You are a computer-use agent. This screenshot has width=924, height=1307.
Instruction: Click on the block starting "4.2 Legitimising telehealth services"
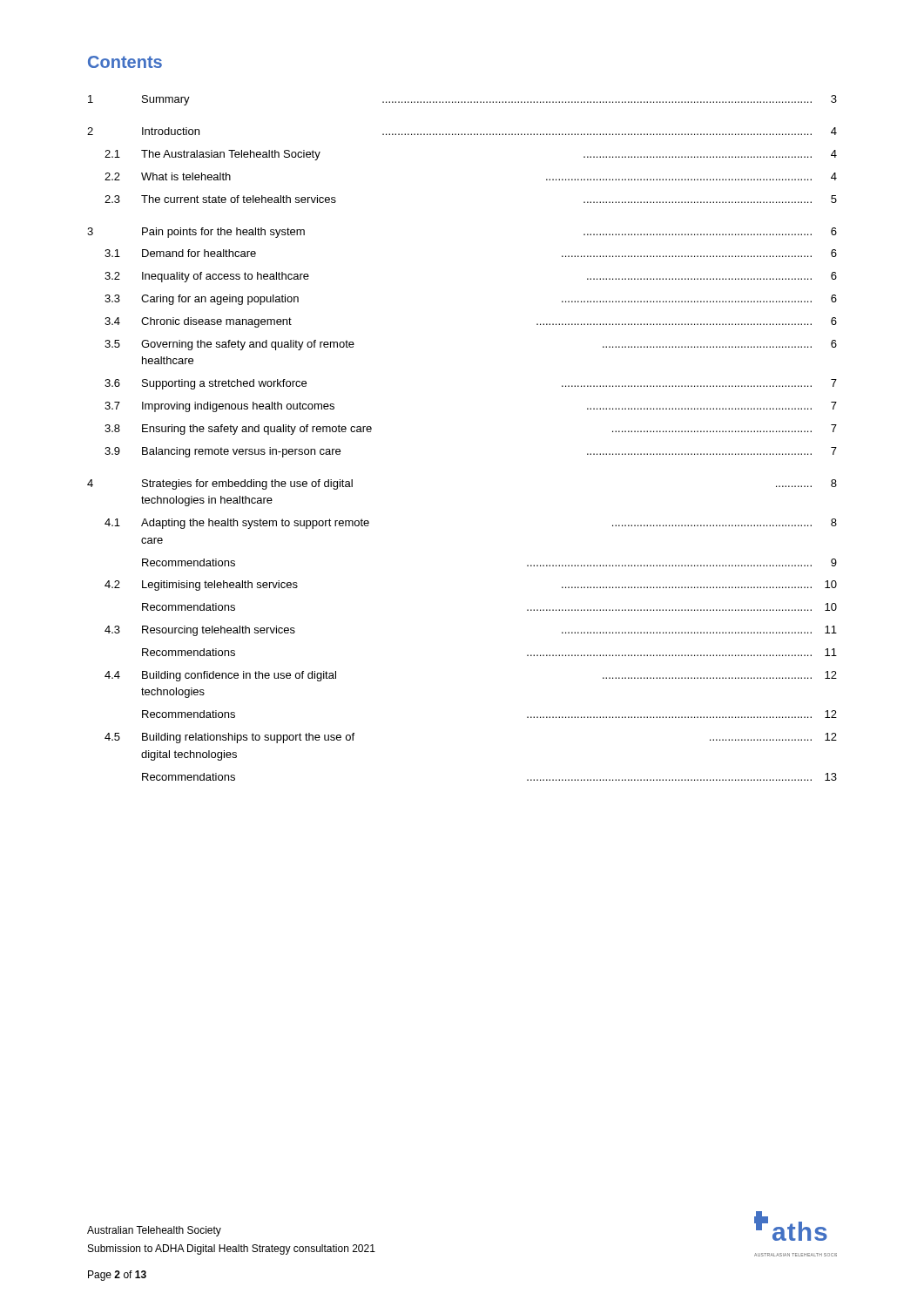[x=219, y=585]
